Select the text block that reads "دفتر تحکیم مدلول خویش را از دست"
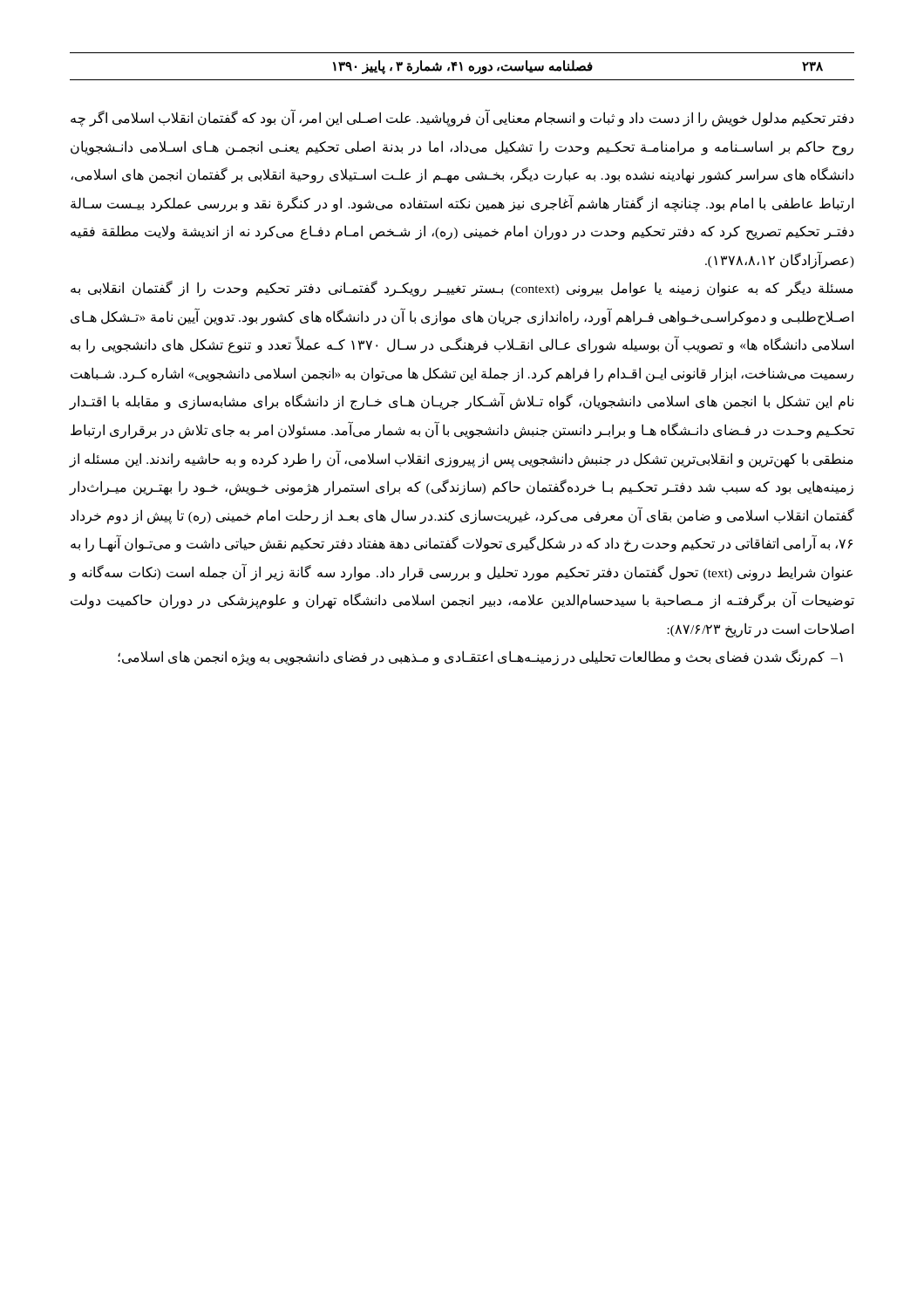This screenshot has width=924, height=1308. pos(462,189)
